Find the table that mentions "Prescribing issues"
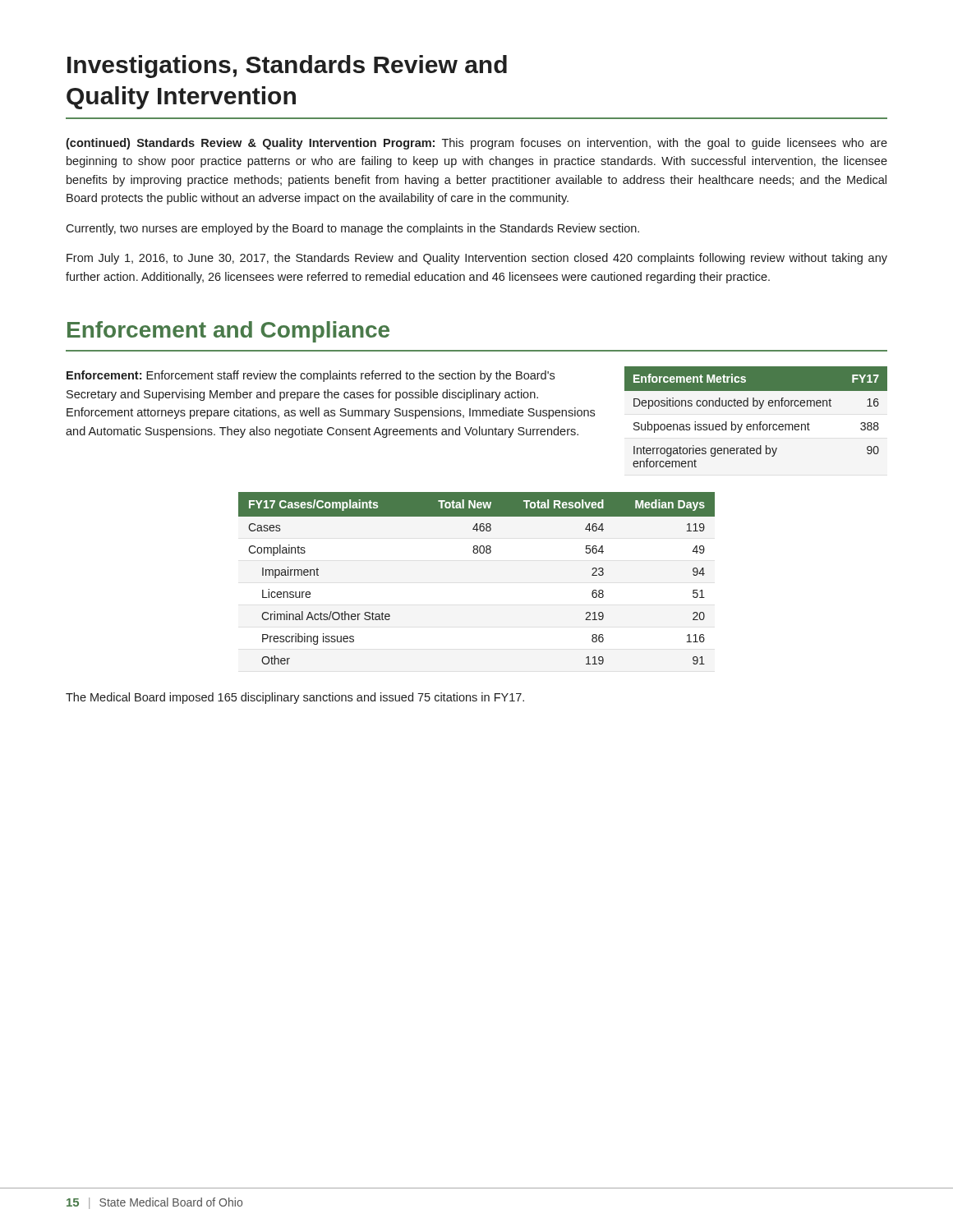The width and height of the screenshot is (953, 1232). 476,582
